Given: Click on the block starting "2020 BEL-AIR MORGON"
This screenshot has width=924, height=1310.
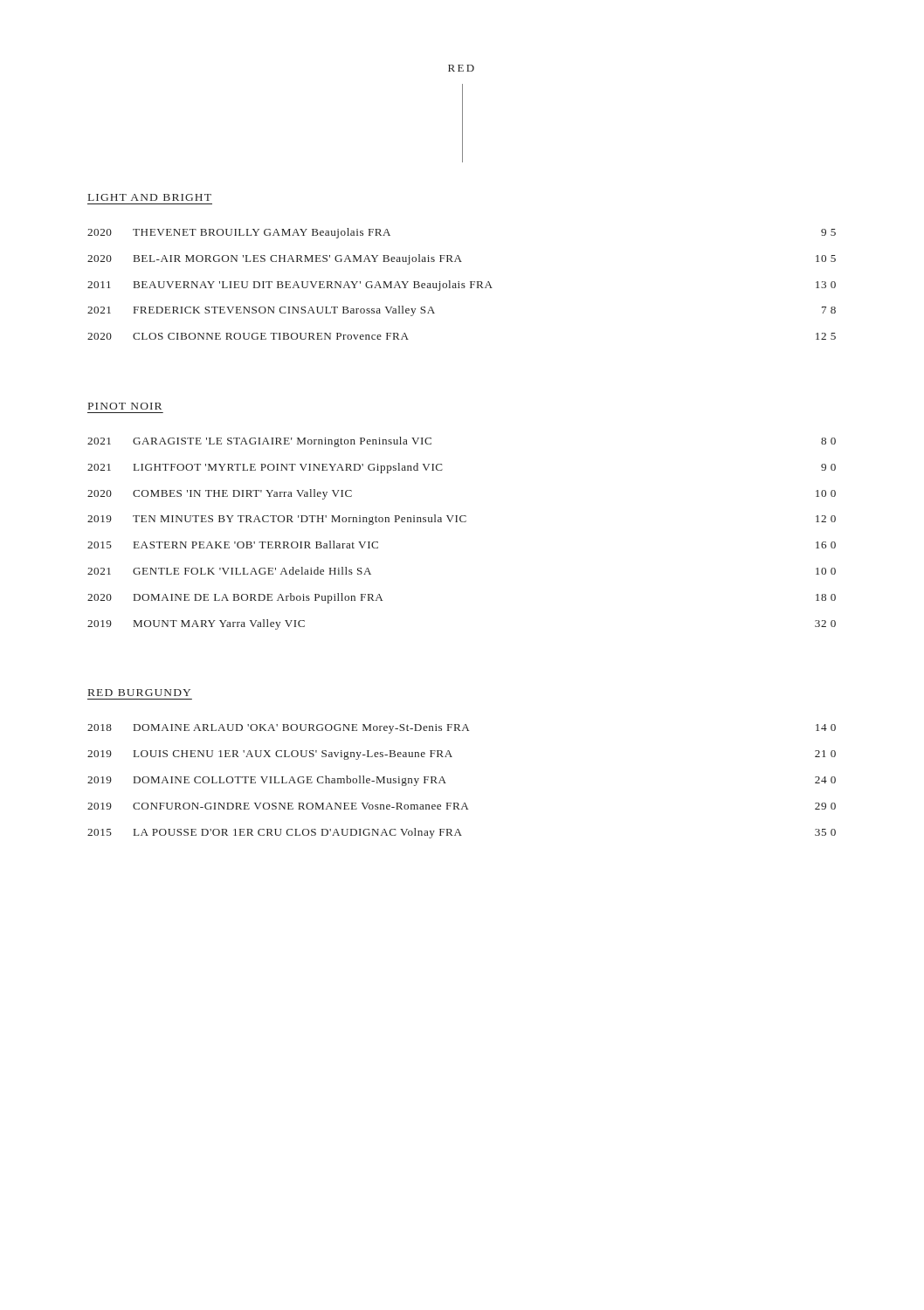Looking at the screenshot, I should (x=462, y=258).
